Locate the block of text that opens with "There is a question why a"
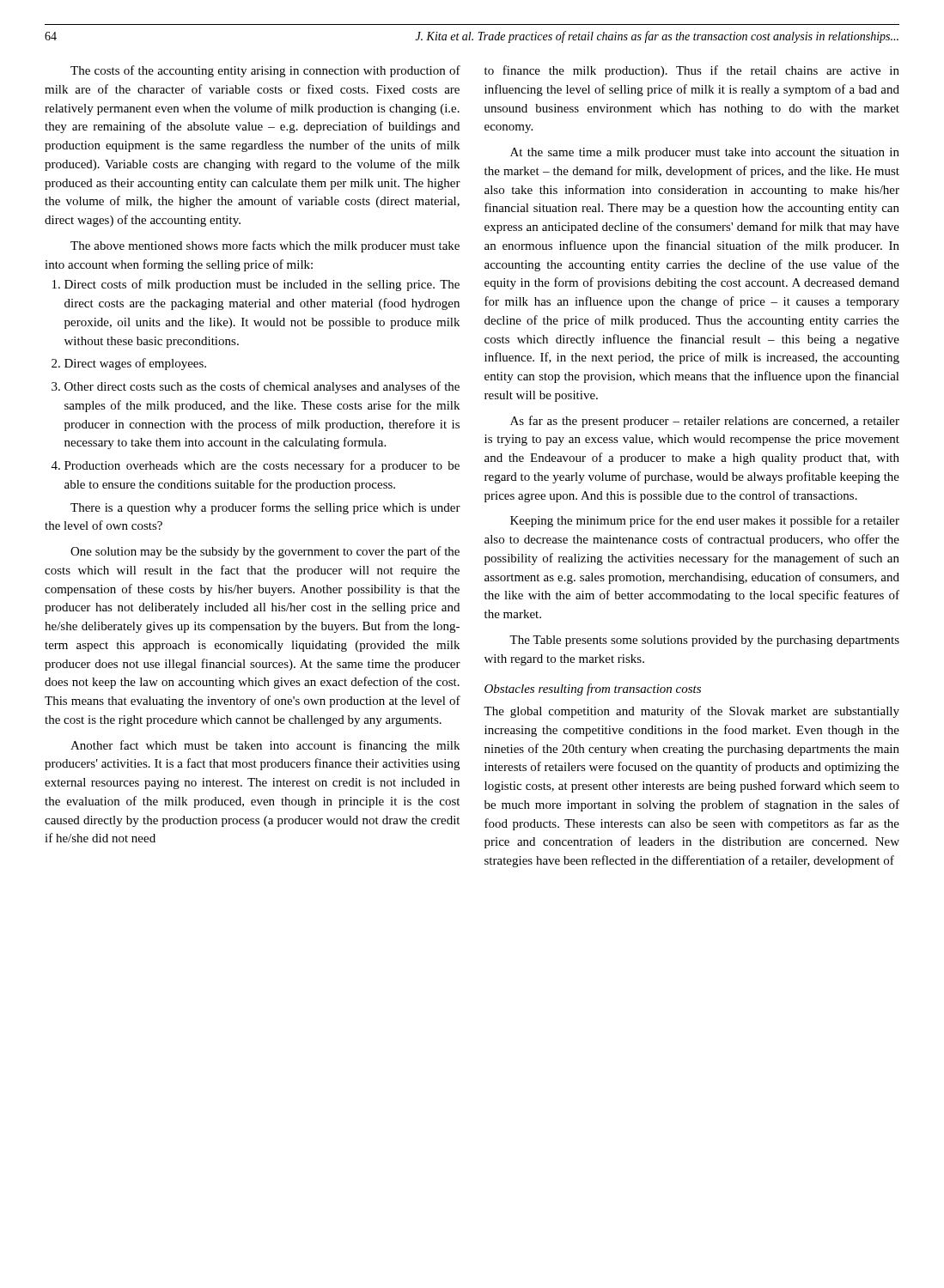 coord(252,517)
